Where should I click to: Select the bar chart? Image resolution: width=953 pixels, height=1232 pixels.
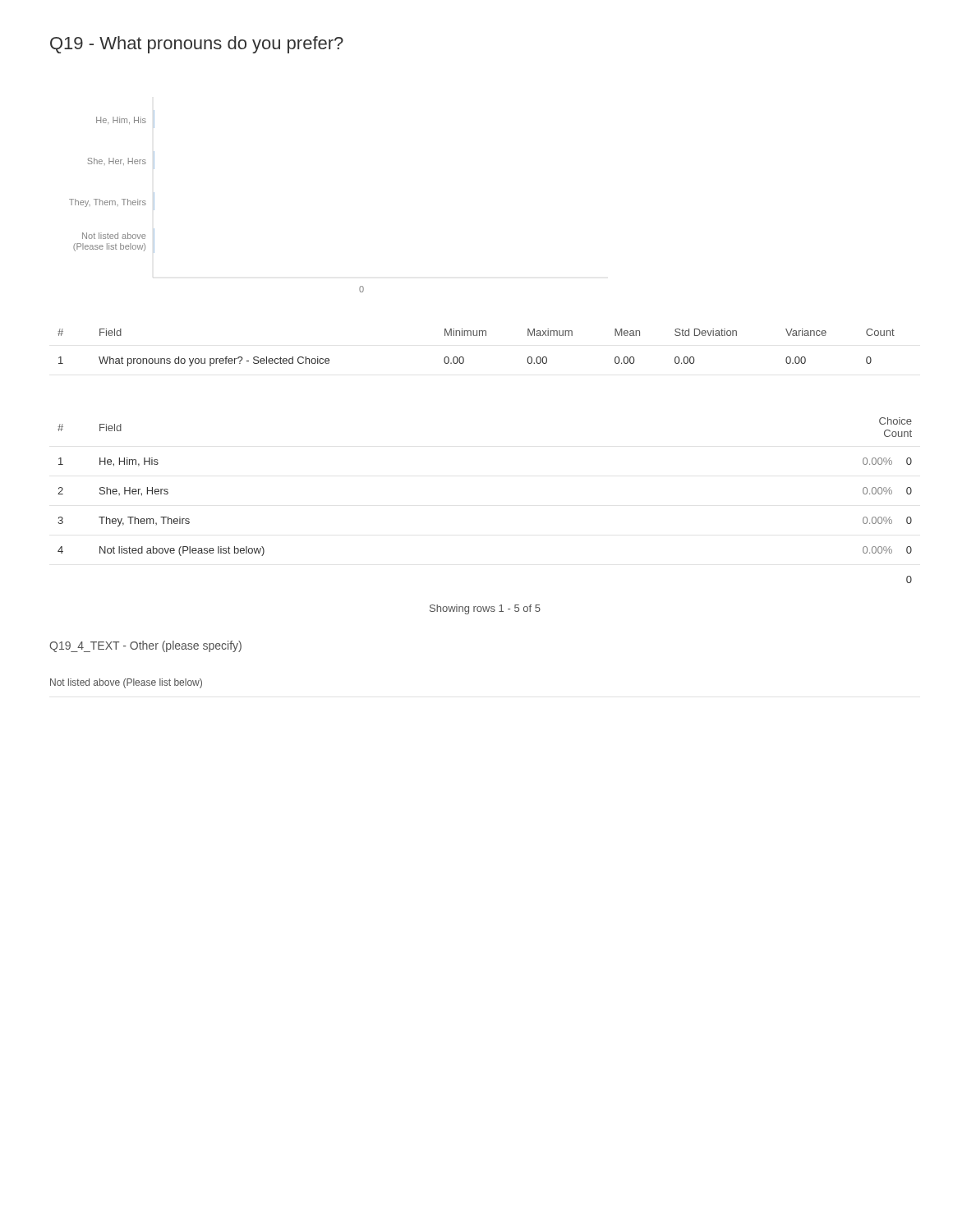337,197
